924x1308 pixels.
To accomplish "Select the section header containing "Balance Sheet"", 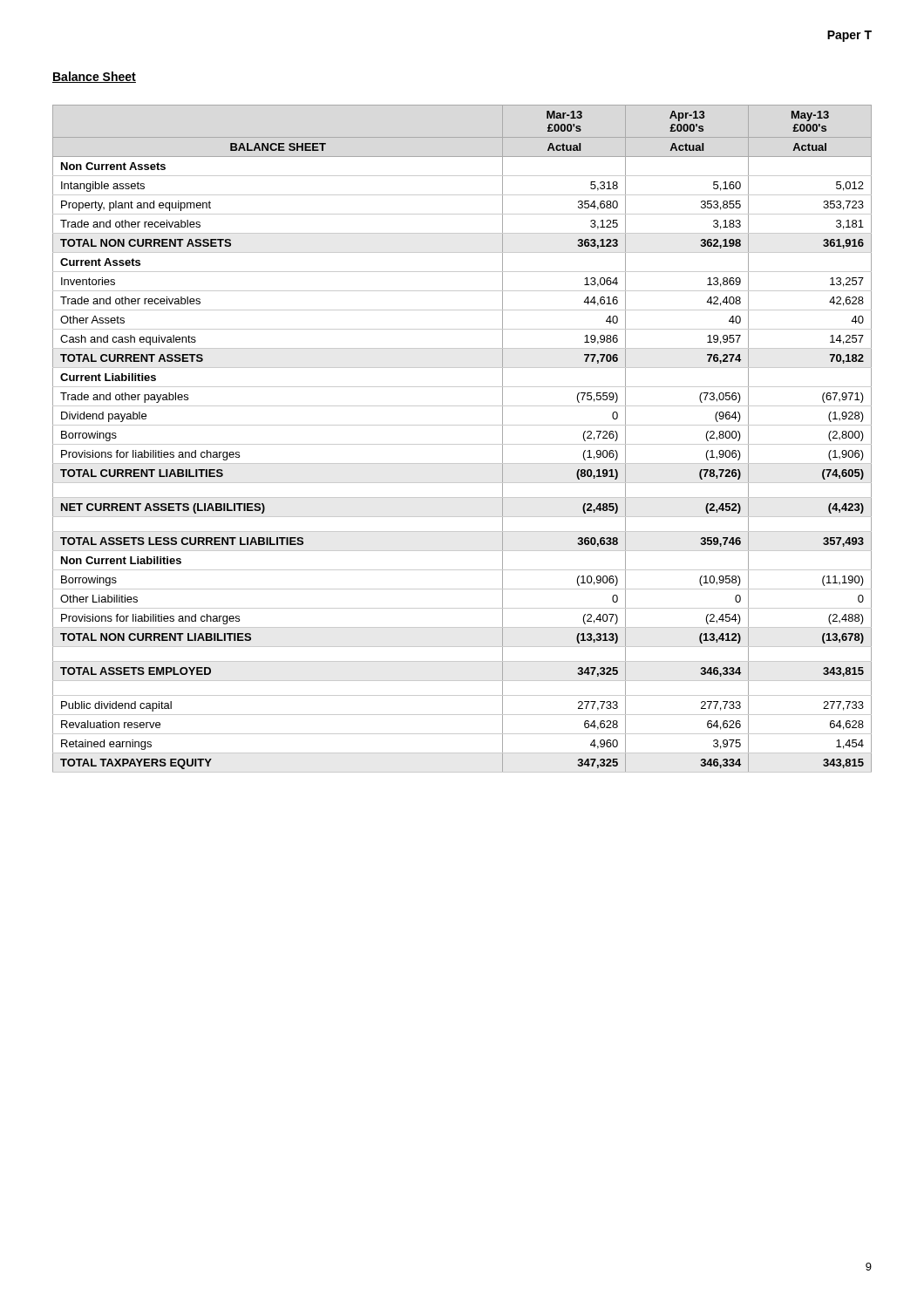I will coord(94,77).
